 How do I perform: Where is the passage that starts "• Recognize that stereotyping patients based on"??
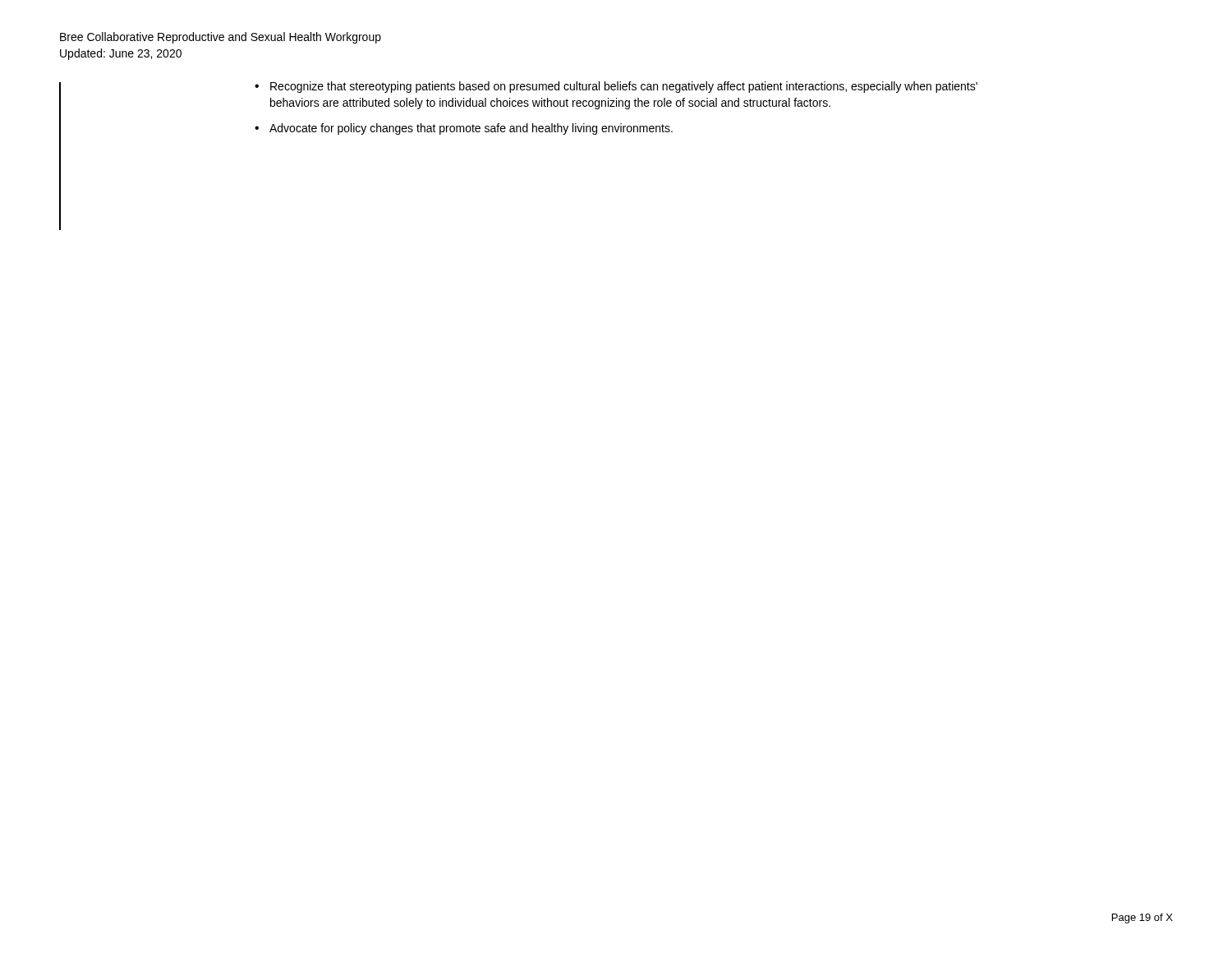click(624, 95)
